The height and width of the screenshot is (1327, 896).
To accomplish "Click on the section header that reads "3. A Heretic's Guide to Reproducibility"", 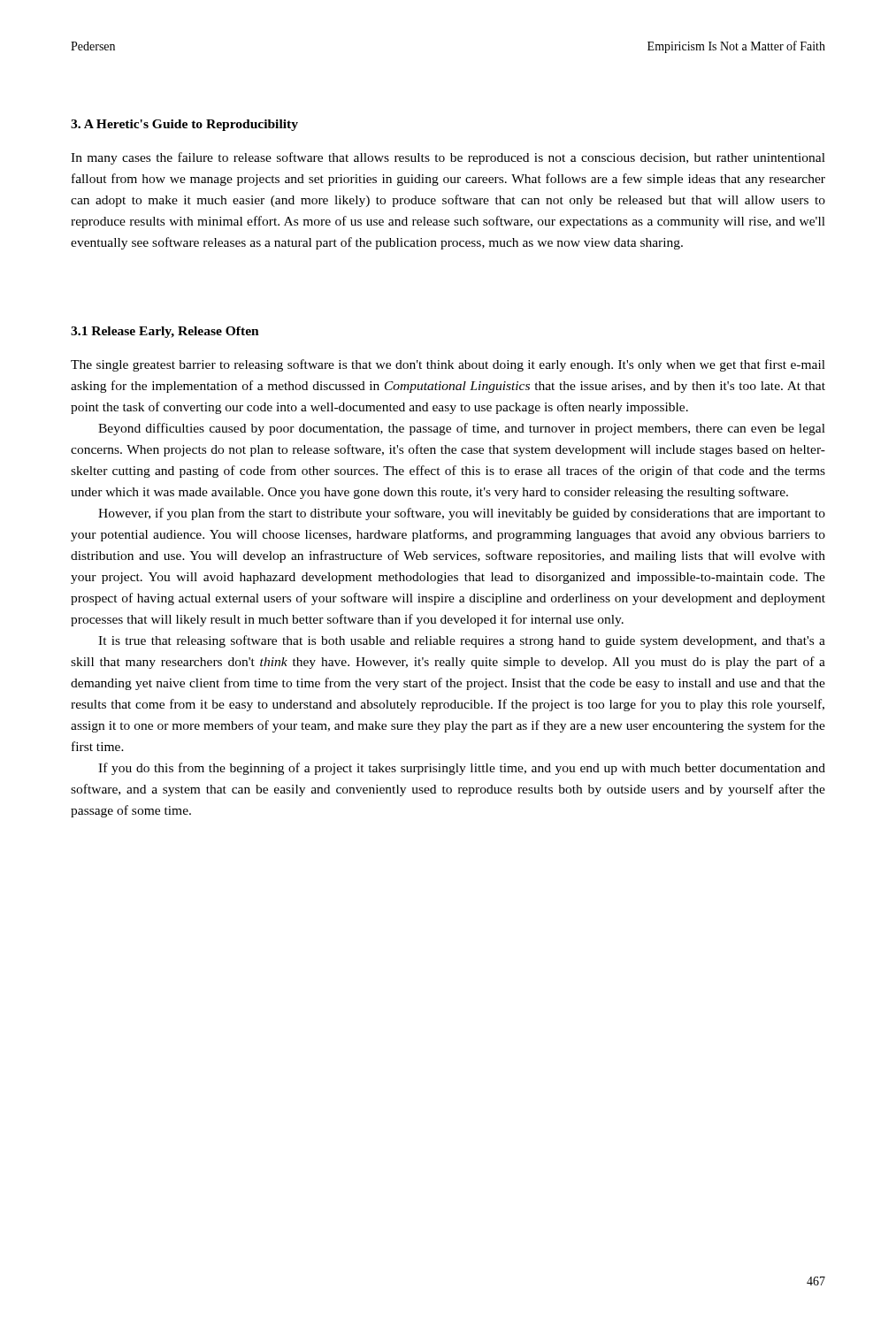I will 184,123.
